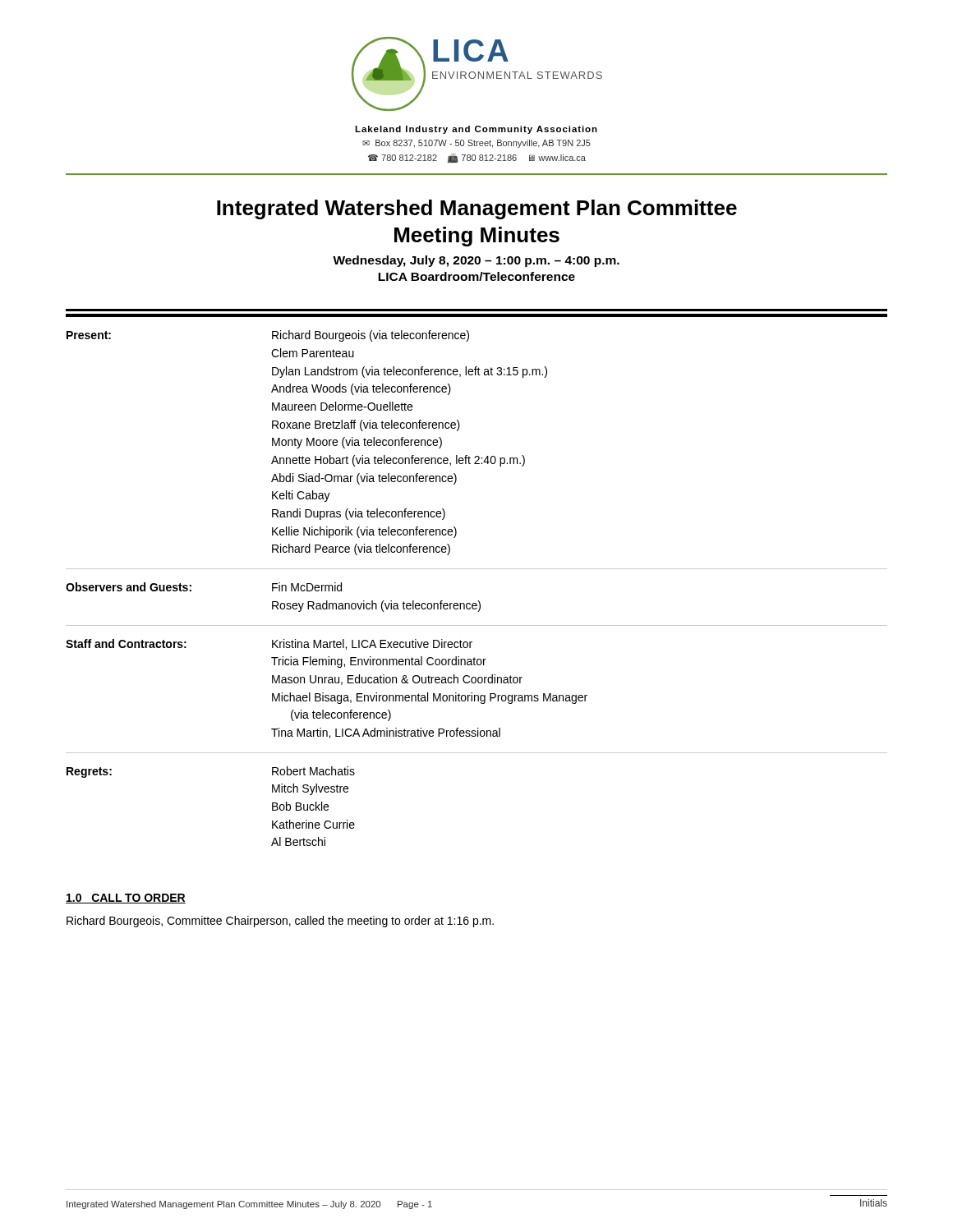Locate a table
Image resolution: width=953 pixels, height=1232 pixels.
click(476, 589)
